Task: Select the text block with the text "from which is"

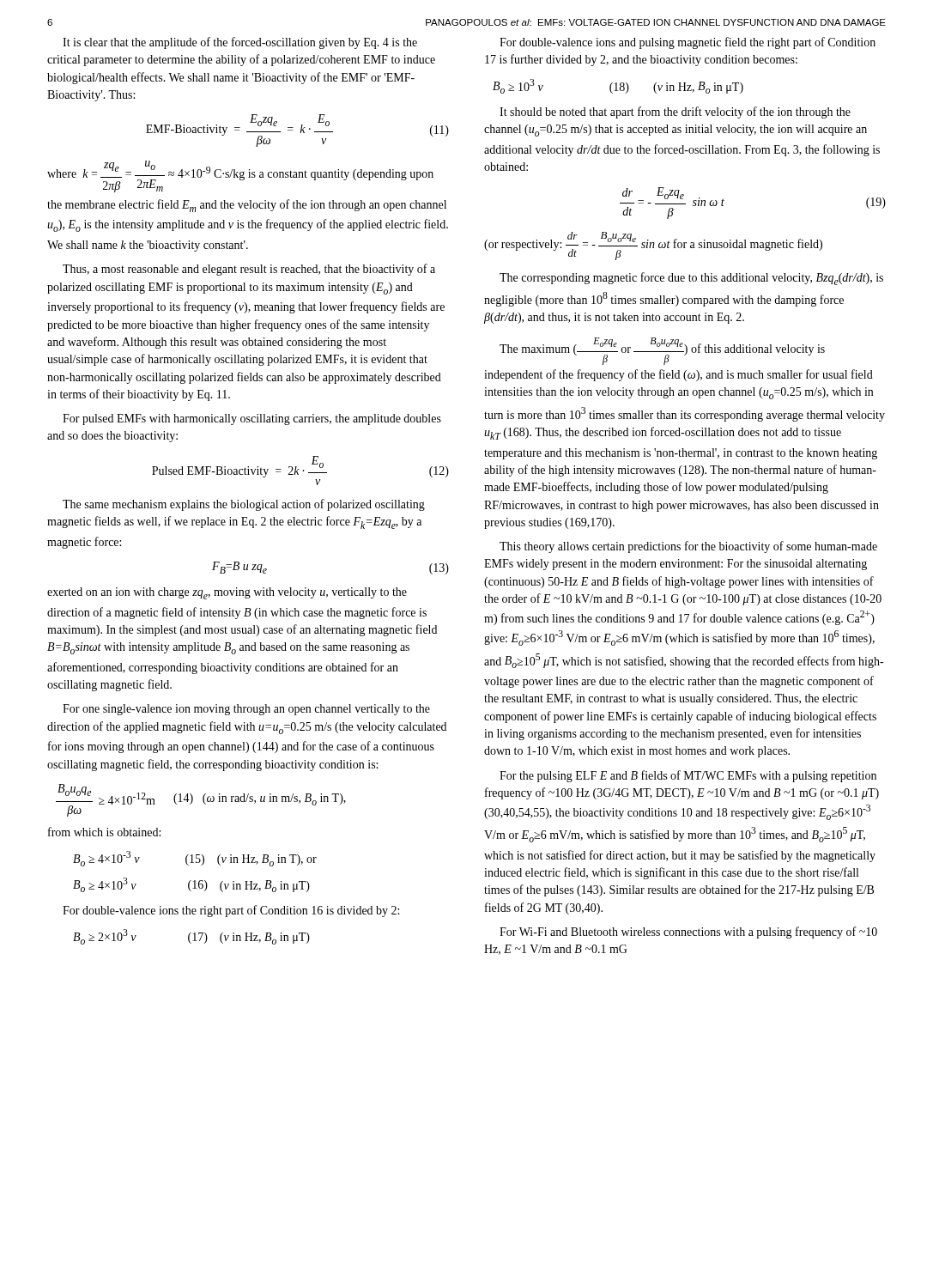Action: click(x=104, y=832)
